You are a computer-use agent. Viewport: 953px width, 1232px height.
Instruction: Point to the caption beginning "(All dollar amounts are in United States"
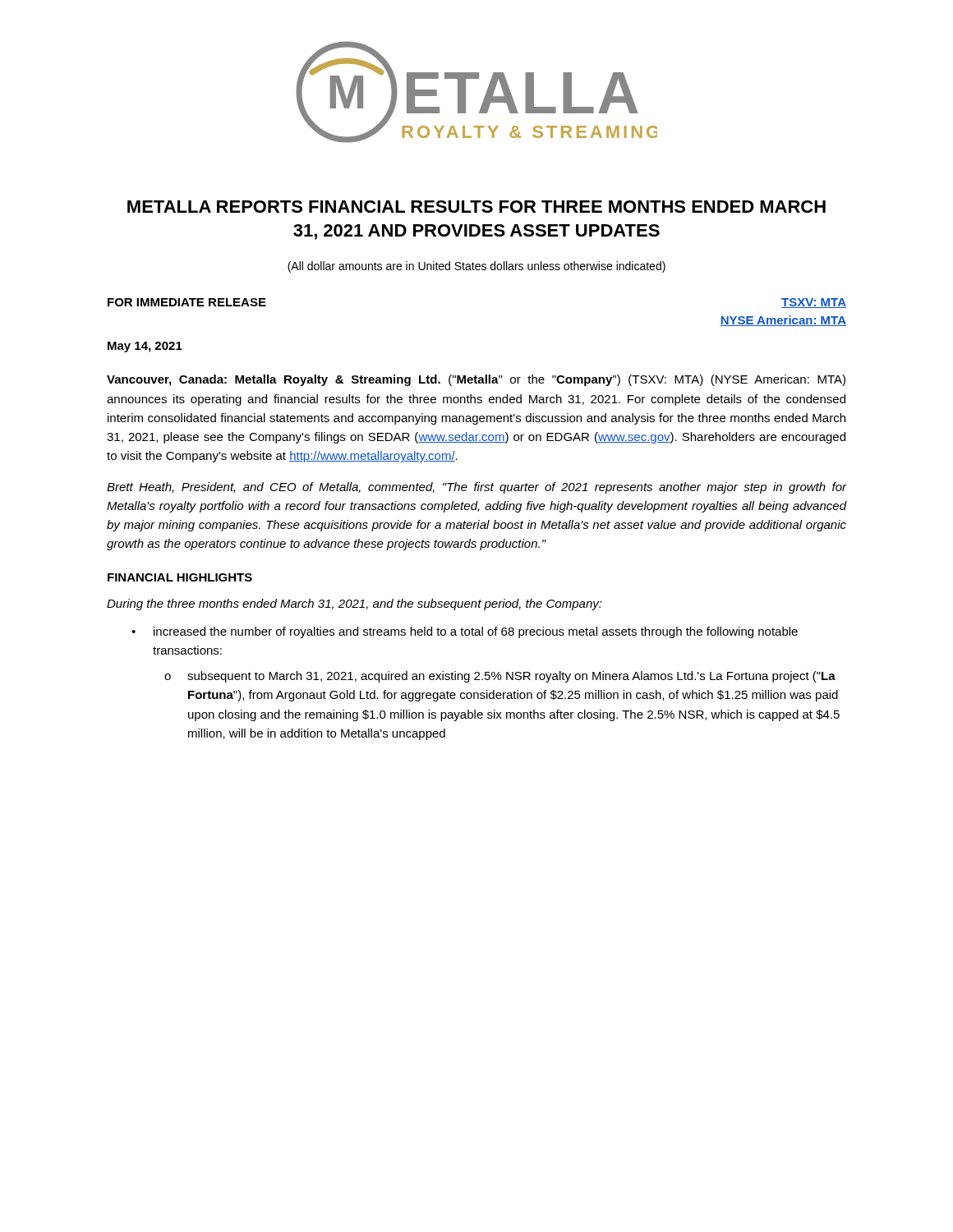click(476, 266)
